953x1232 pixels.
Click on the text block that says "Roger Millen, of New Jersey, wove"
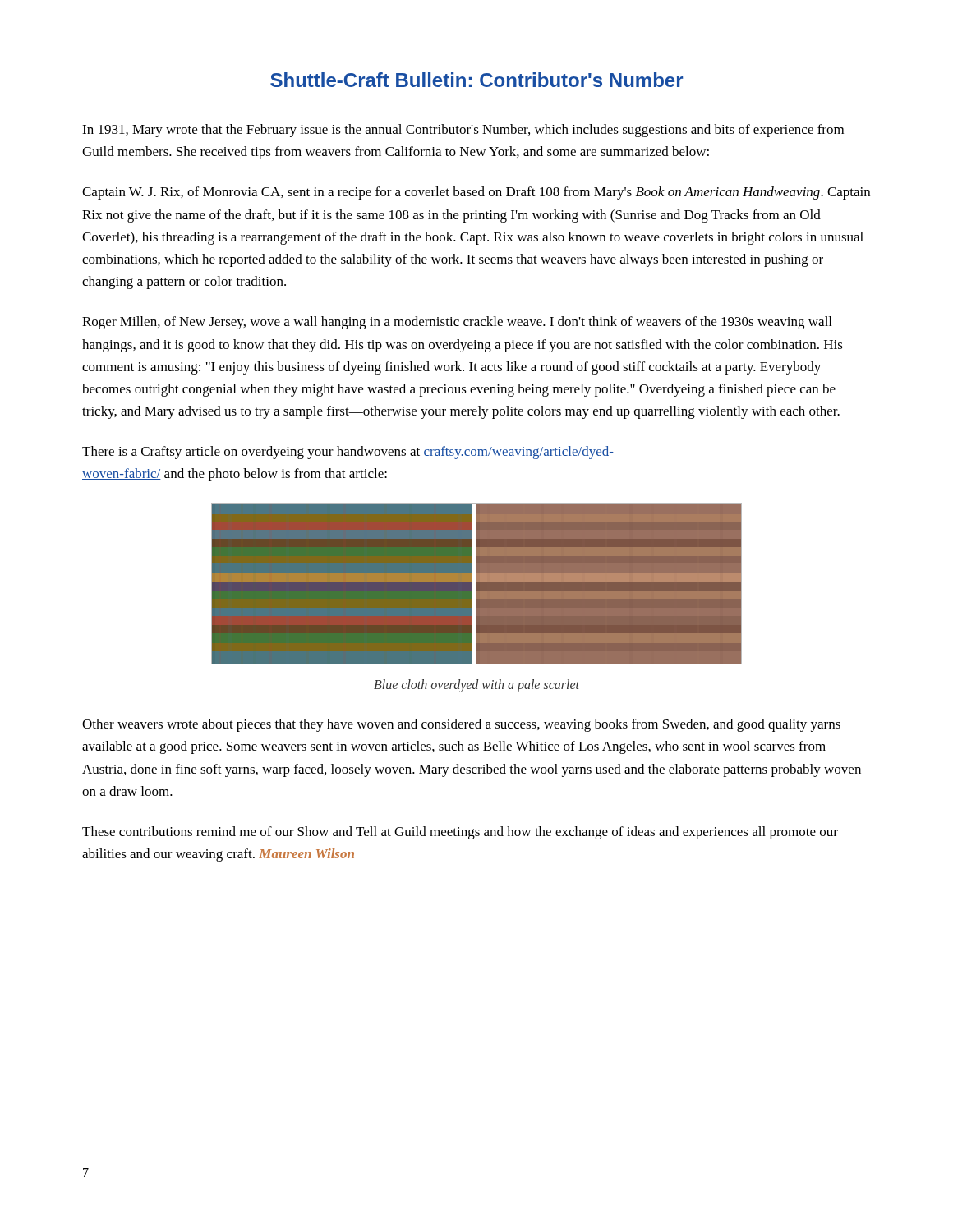(x=462, y=366)
